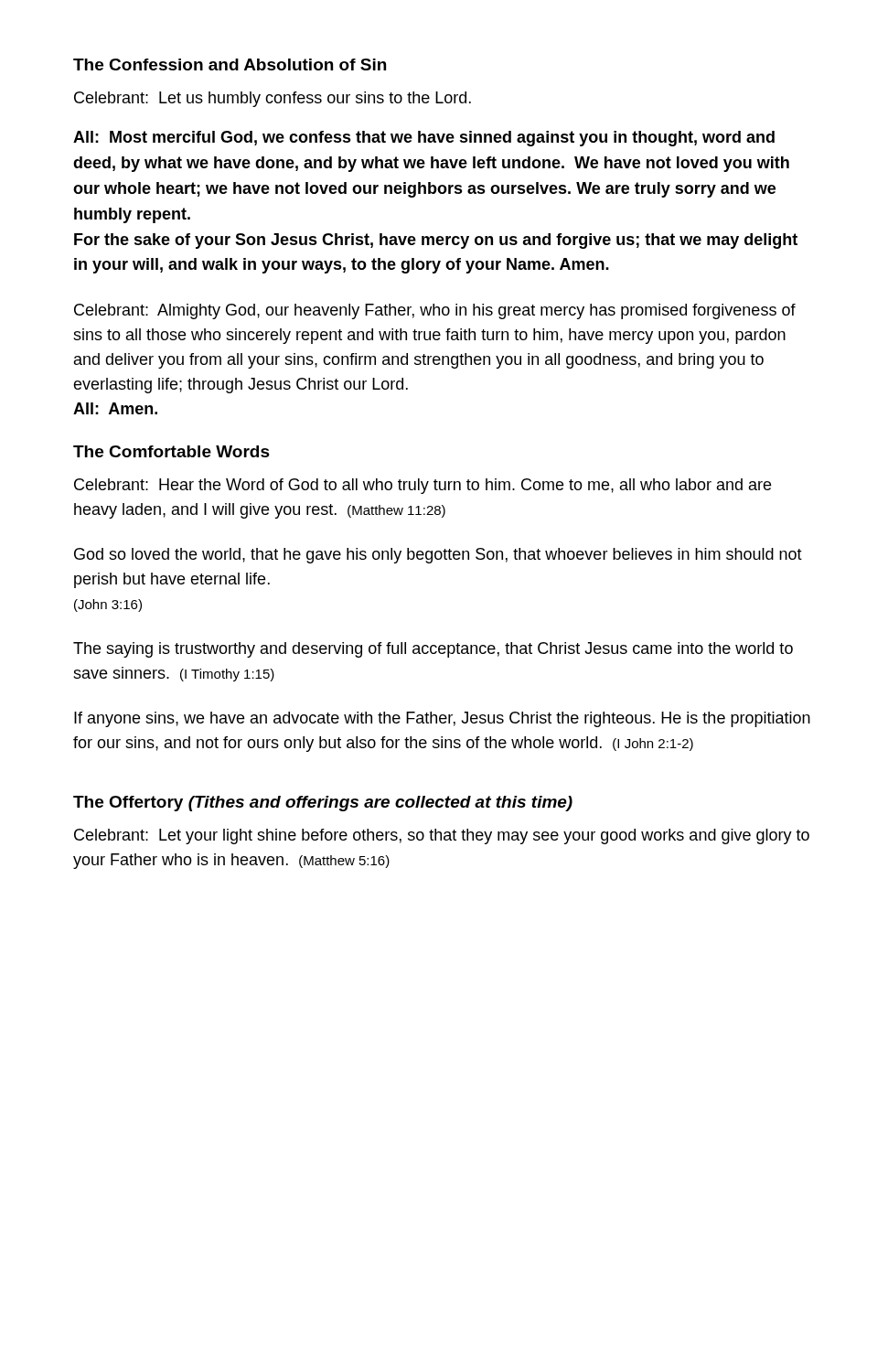Where is the passage that starts "All: Most merciful God, we"?
This screenshot has width=888, height=1372.
(x=435, y=201)
